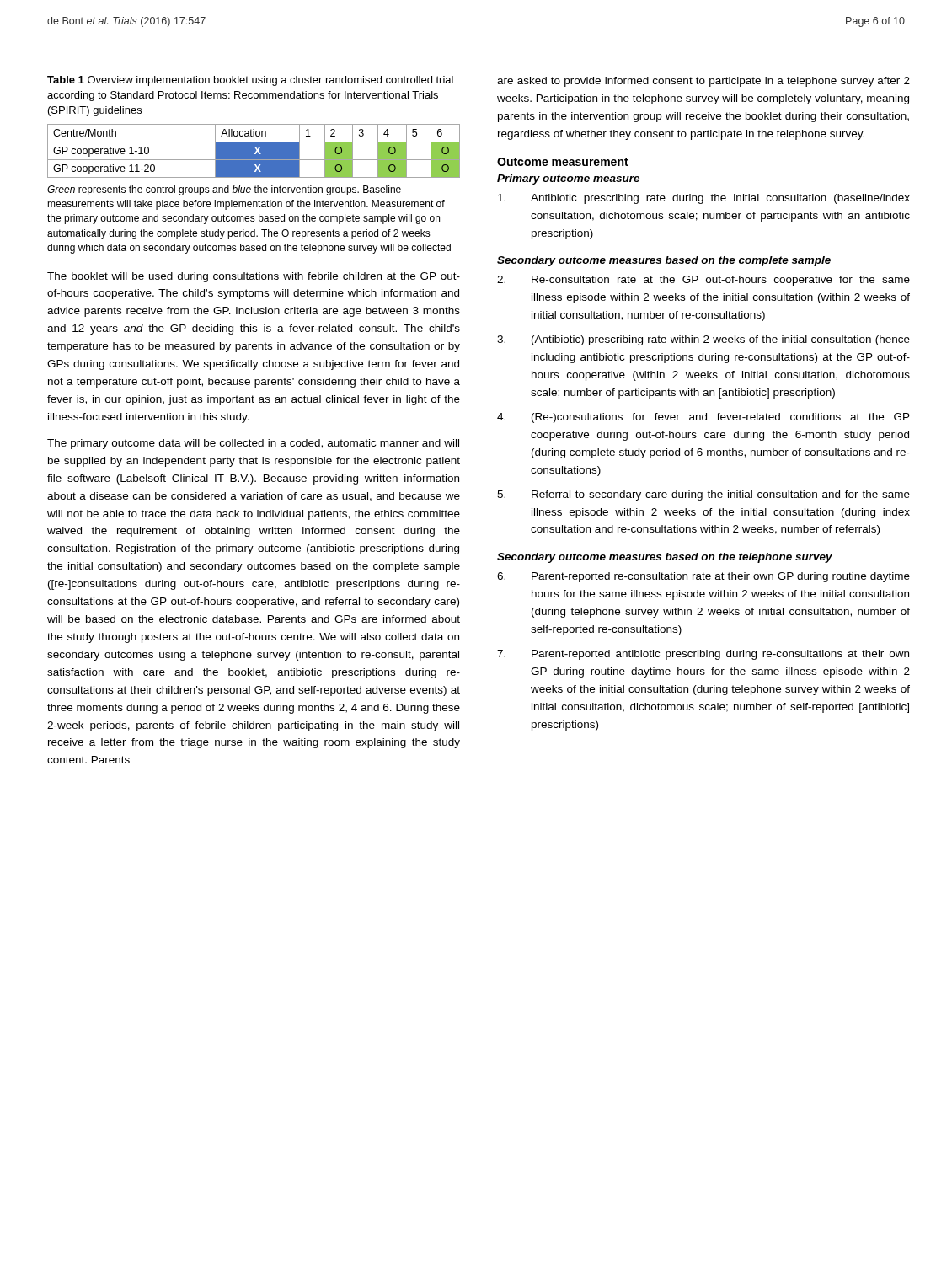Where is the passage that starts "7. Parent-reported antibiotic prescribing during re-consultations at their"?
The image size is (952, 1264).
711,688
